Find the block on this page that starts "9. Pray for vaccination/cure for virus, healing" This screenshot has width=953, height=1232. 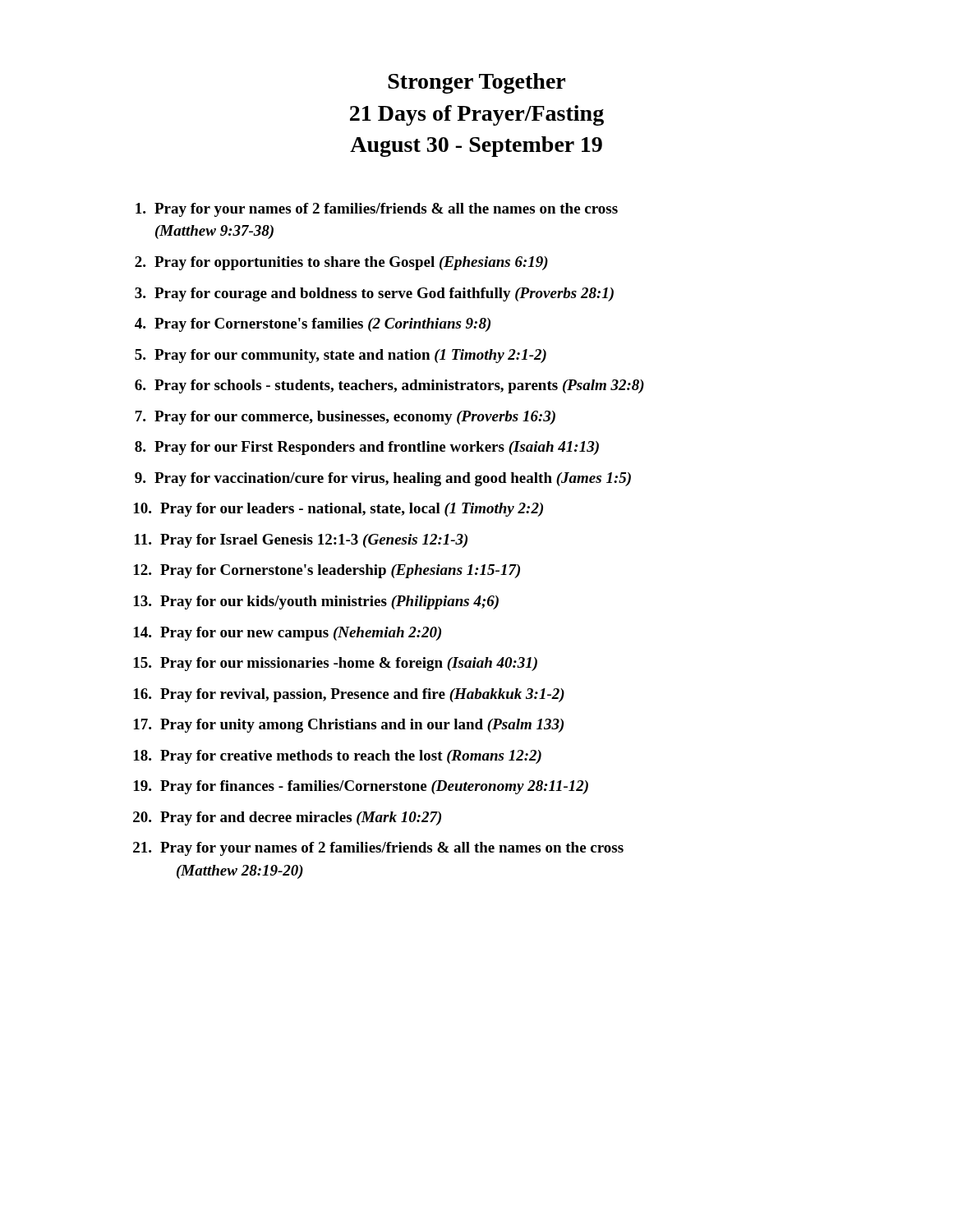pyautogui.click(x=476, y=478)
